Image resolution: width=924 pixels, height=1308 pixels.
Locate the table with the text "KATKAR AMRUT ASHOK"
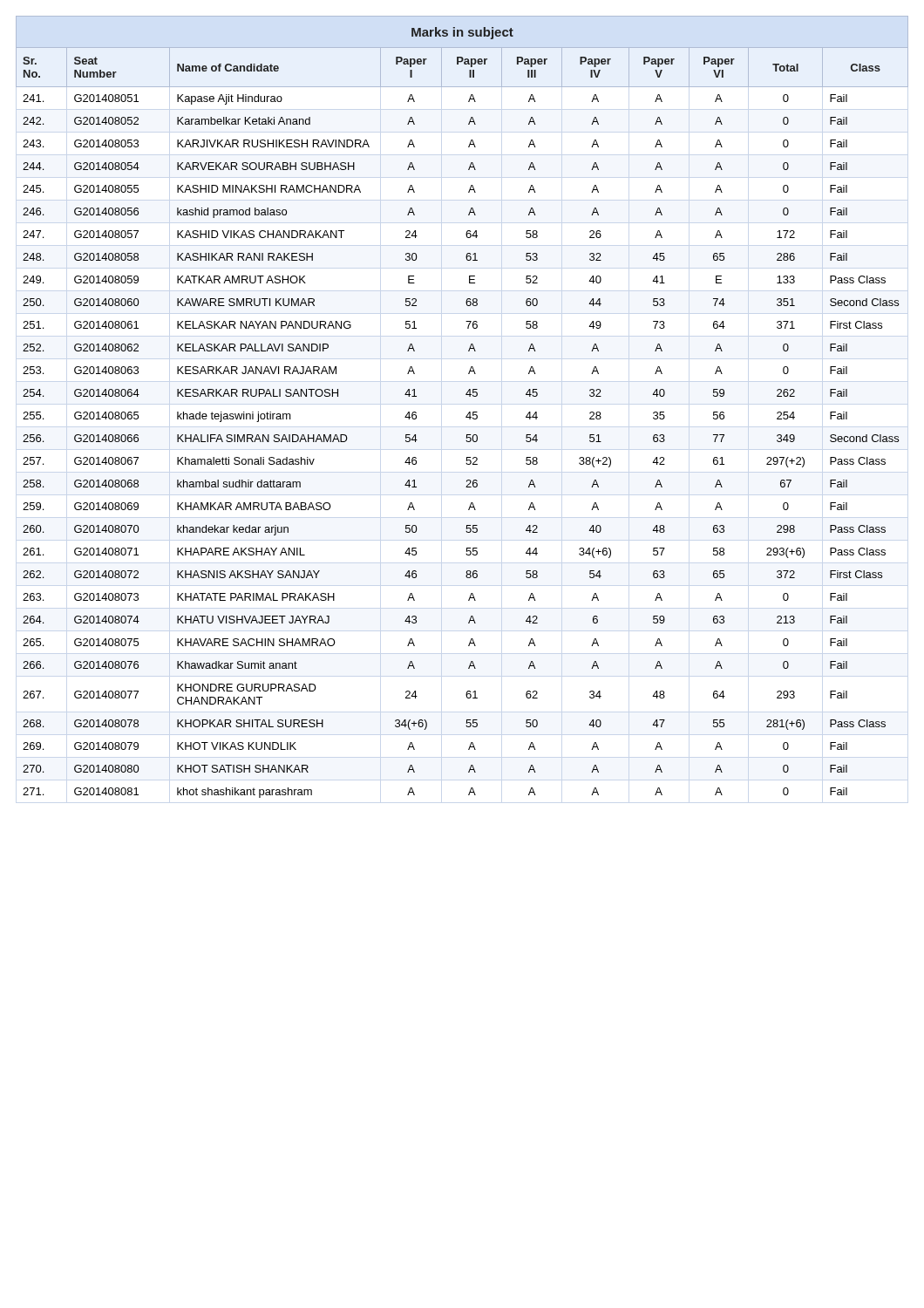click(x=462, y=409)
